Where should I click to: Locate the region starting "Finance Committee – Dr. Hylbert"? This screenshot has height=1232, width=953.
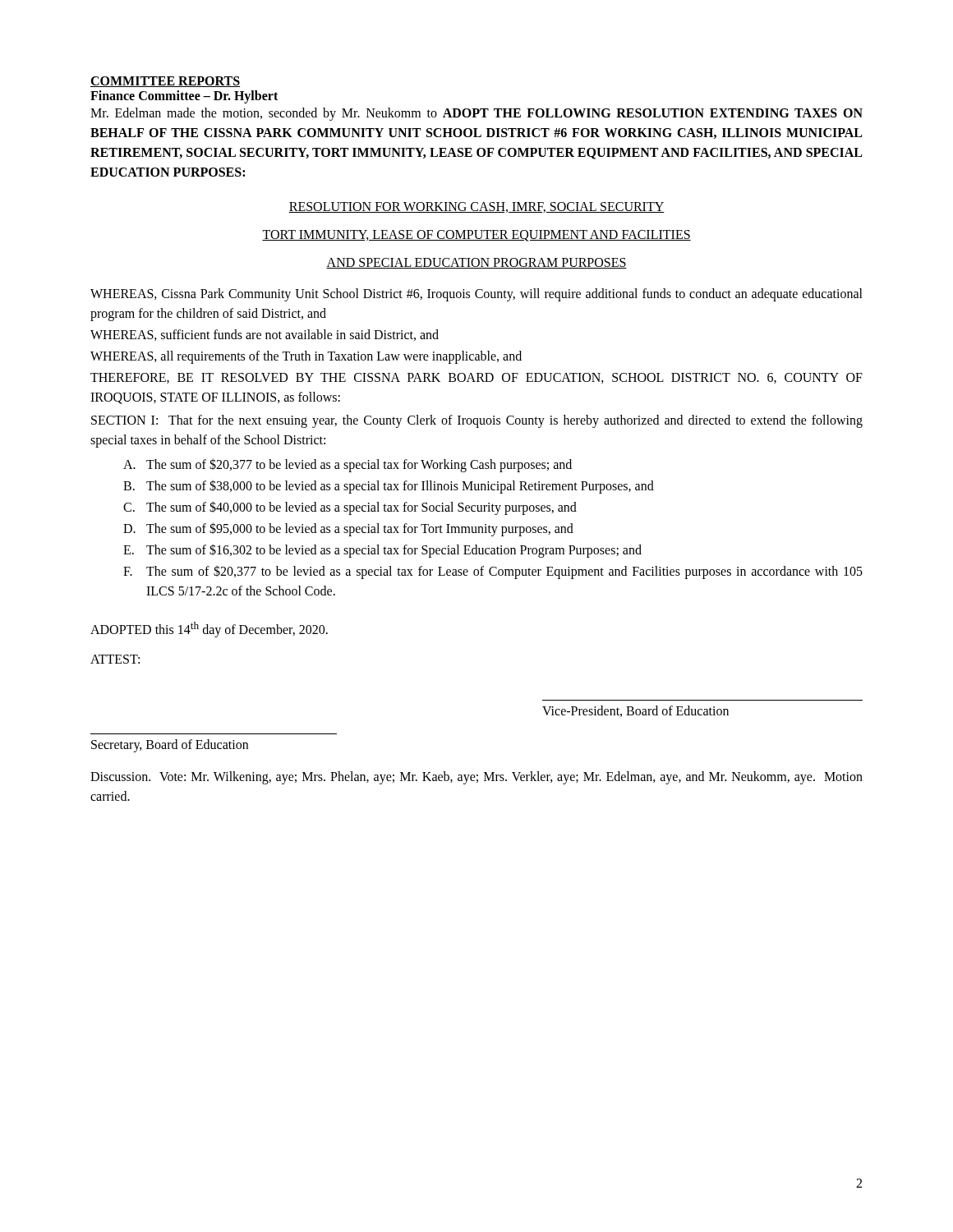(x=184, y=96)
